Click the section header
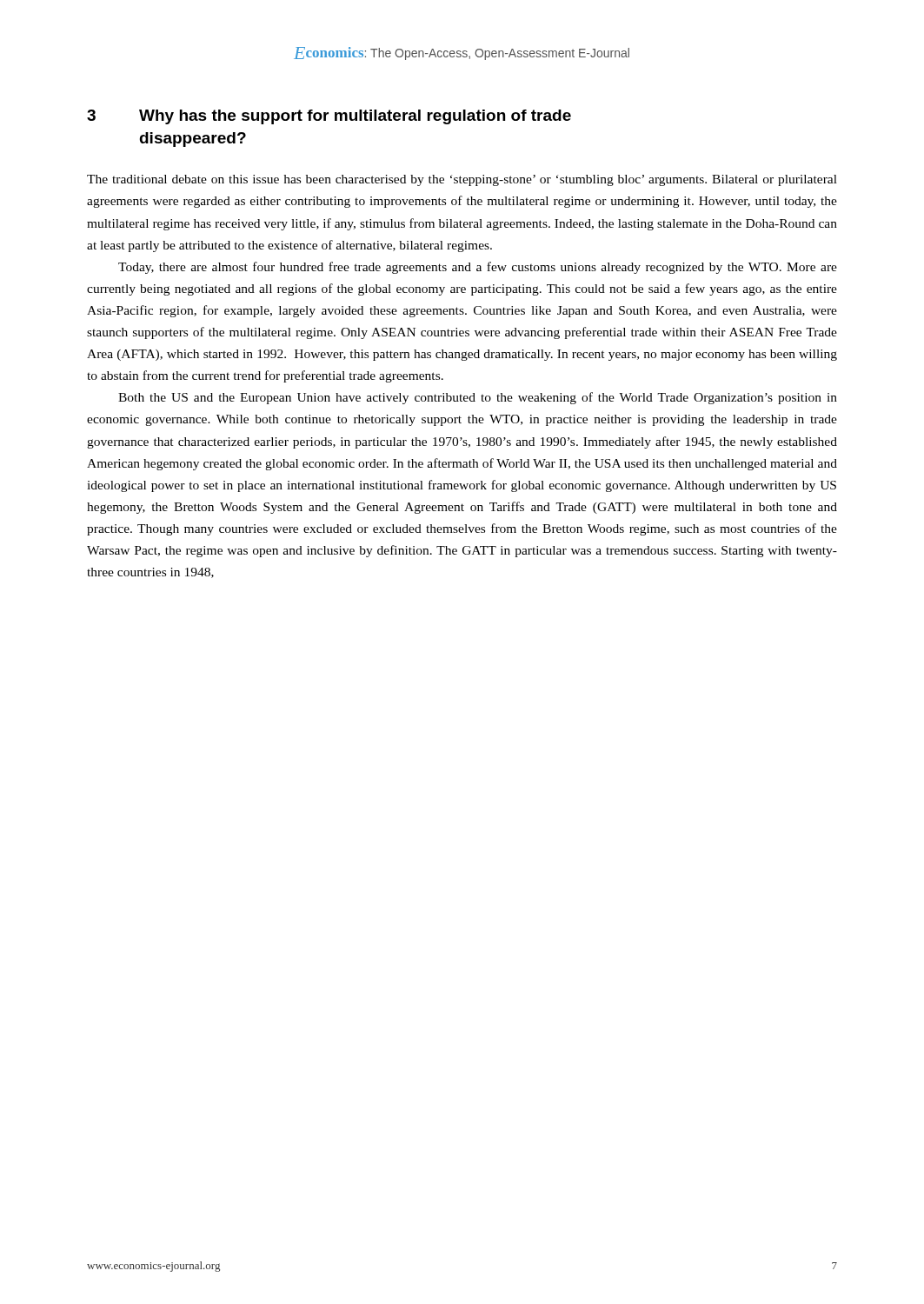This screenshot has height=1304, width=924. point(329,127)
